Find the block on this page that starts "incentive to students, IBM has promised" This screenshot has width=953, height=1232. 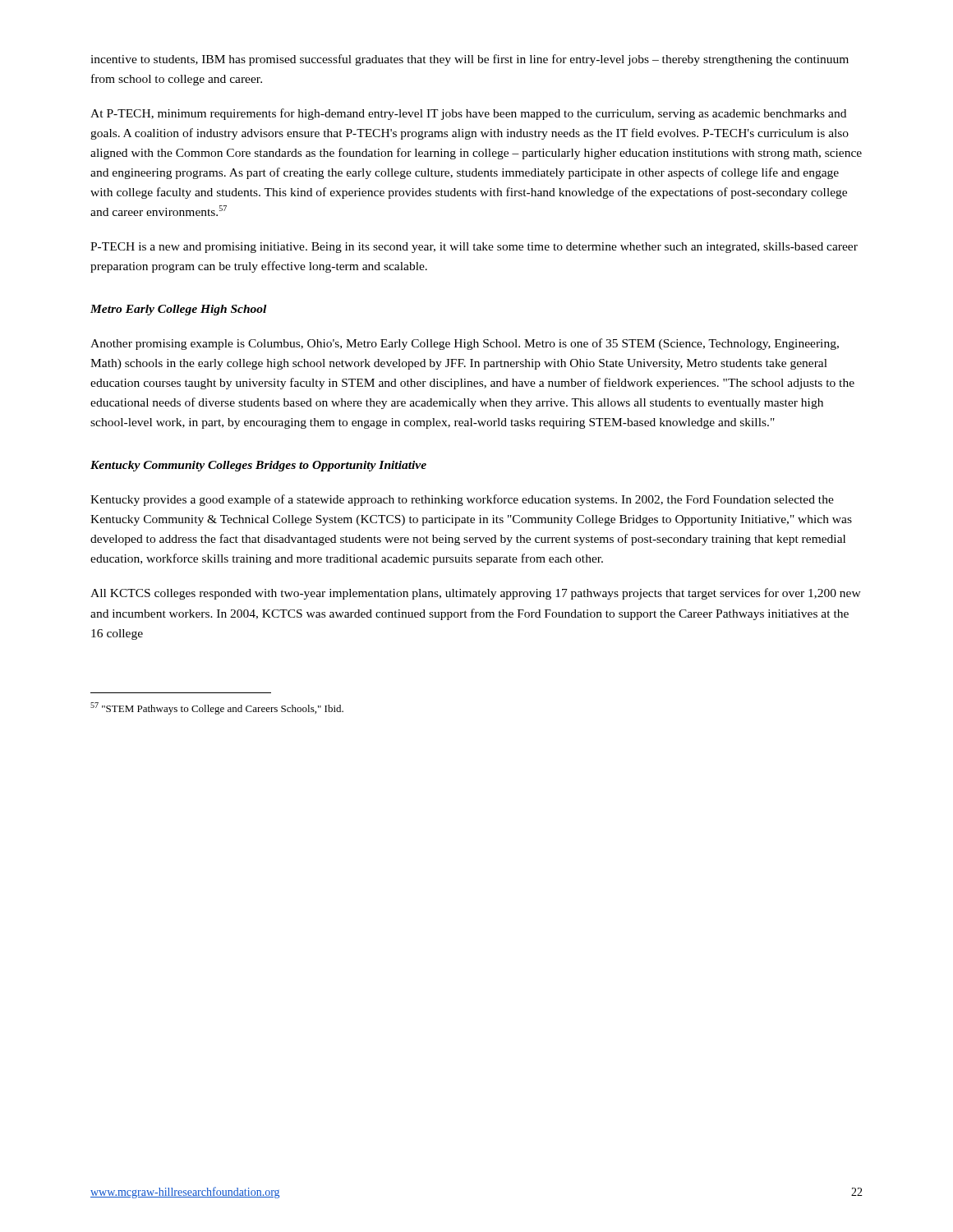point(476,69)
